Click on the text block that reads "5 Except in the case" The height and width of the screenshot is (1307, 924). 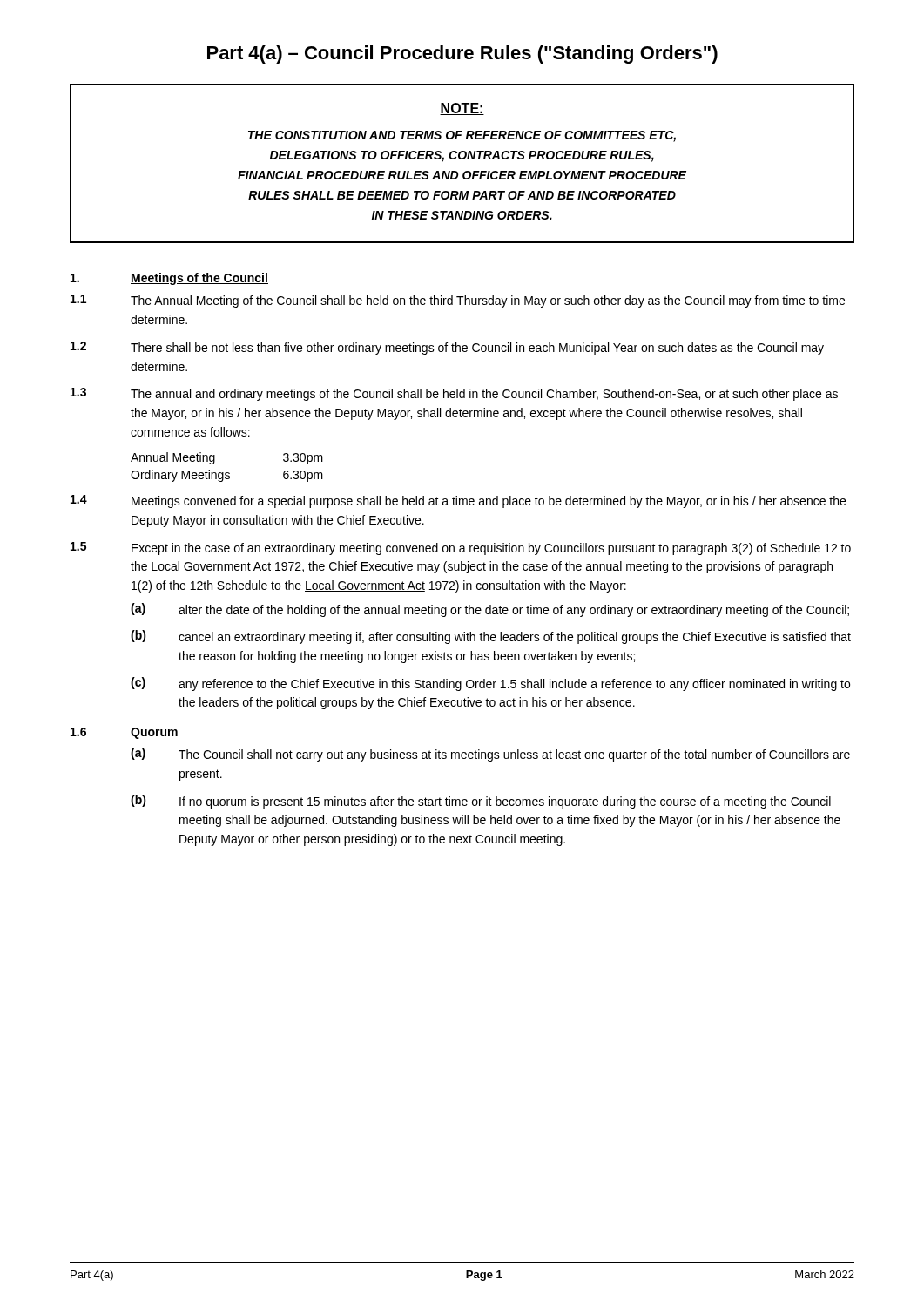pos(462,567)
